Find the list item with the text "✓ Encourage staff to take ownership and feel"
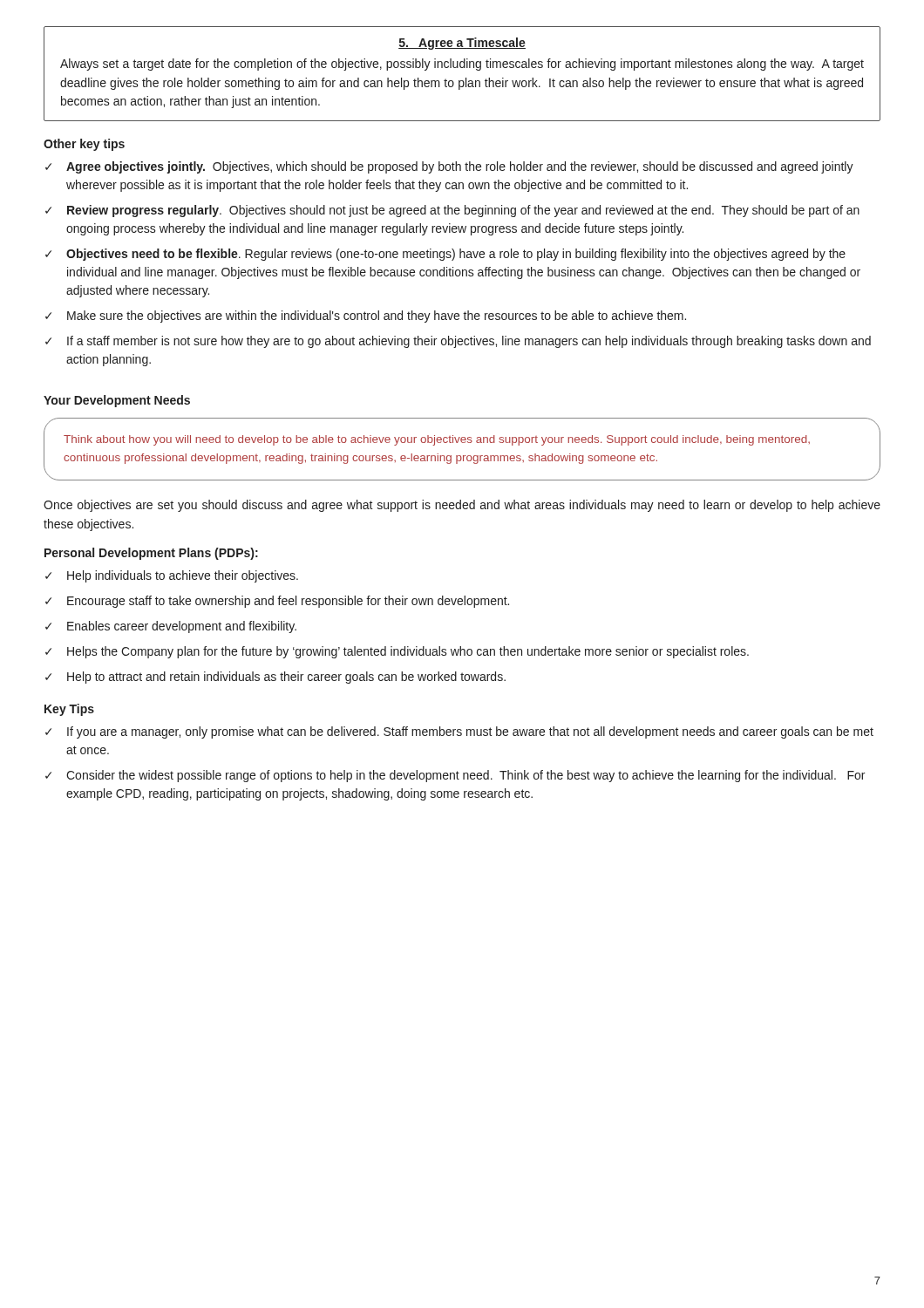This screenshot has height=1308, width=924. click(462, 602)
